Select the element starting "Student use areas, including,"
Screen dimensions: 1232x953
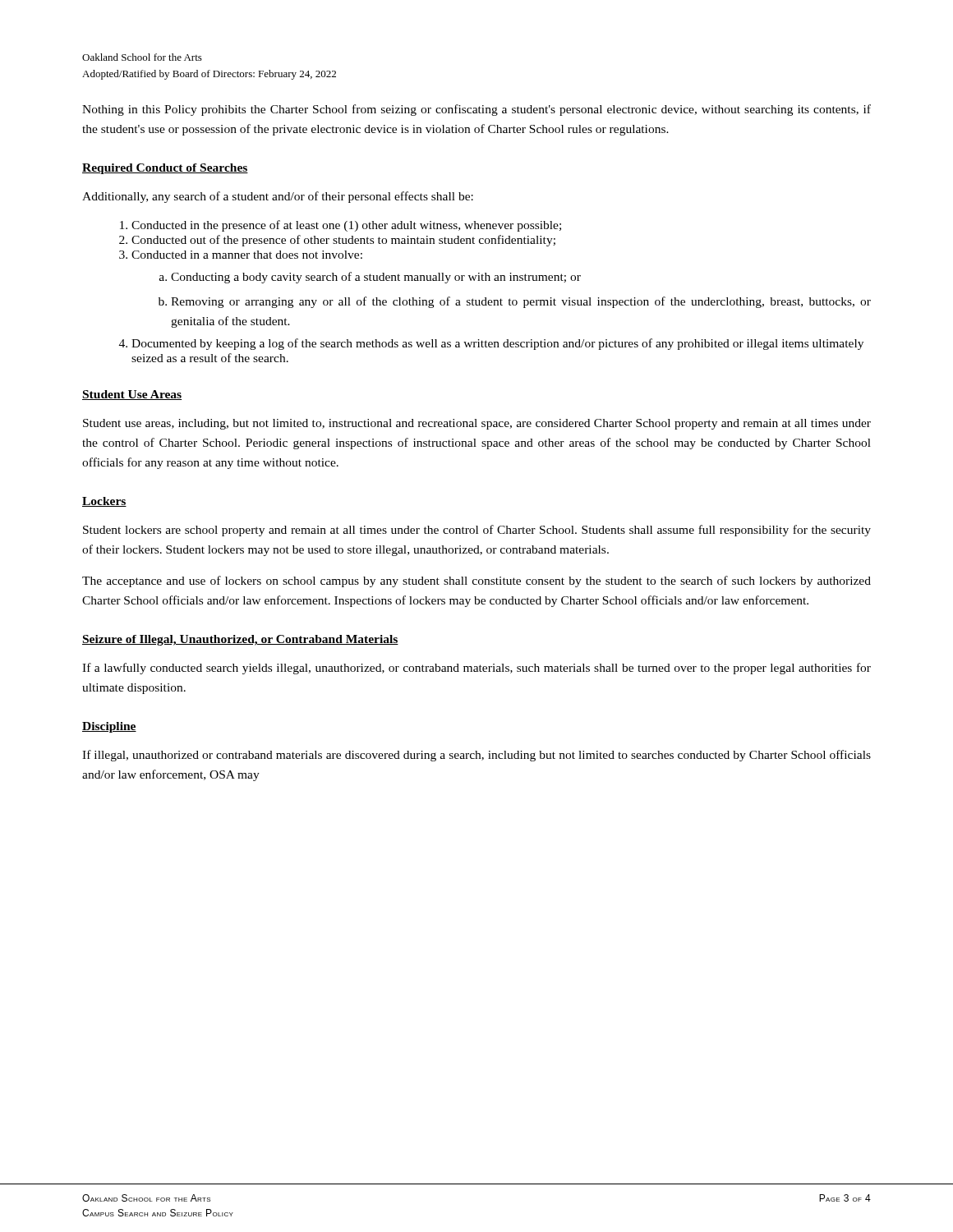click(x=476, y=442)
